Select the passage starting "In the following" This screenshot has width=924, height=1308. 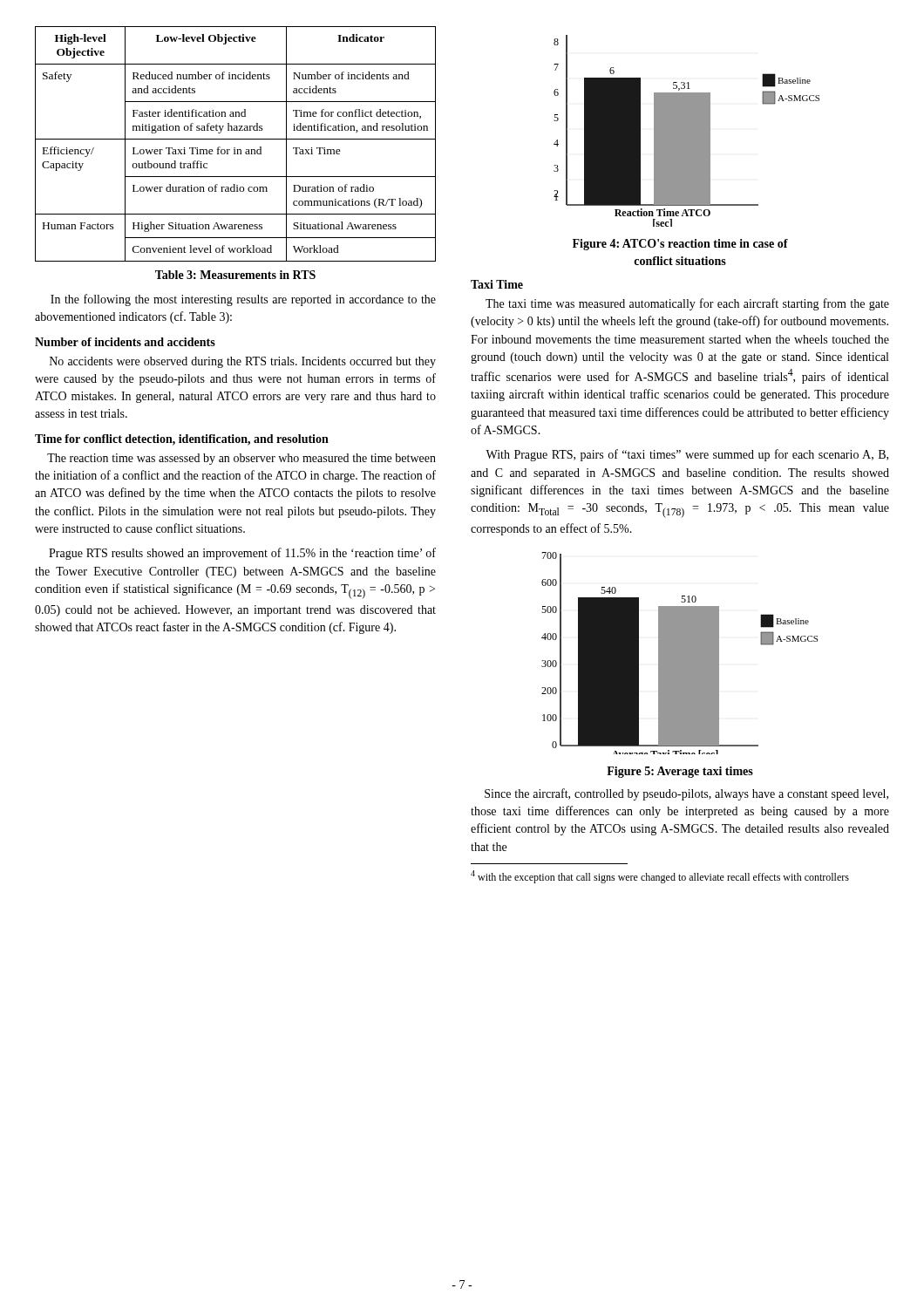click(235, 308)
